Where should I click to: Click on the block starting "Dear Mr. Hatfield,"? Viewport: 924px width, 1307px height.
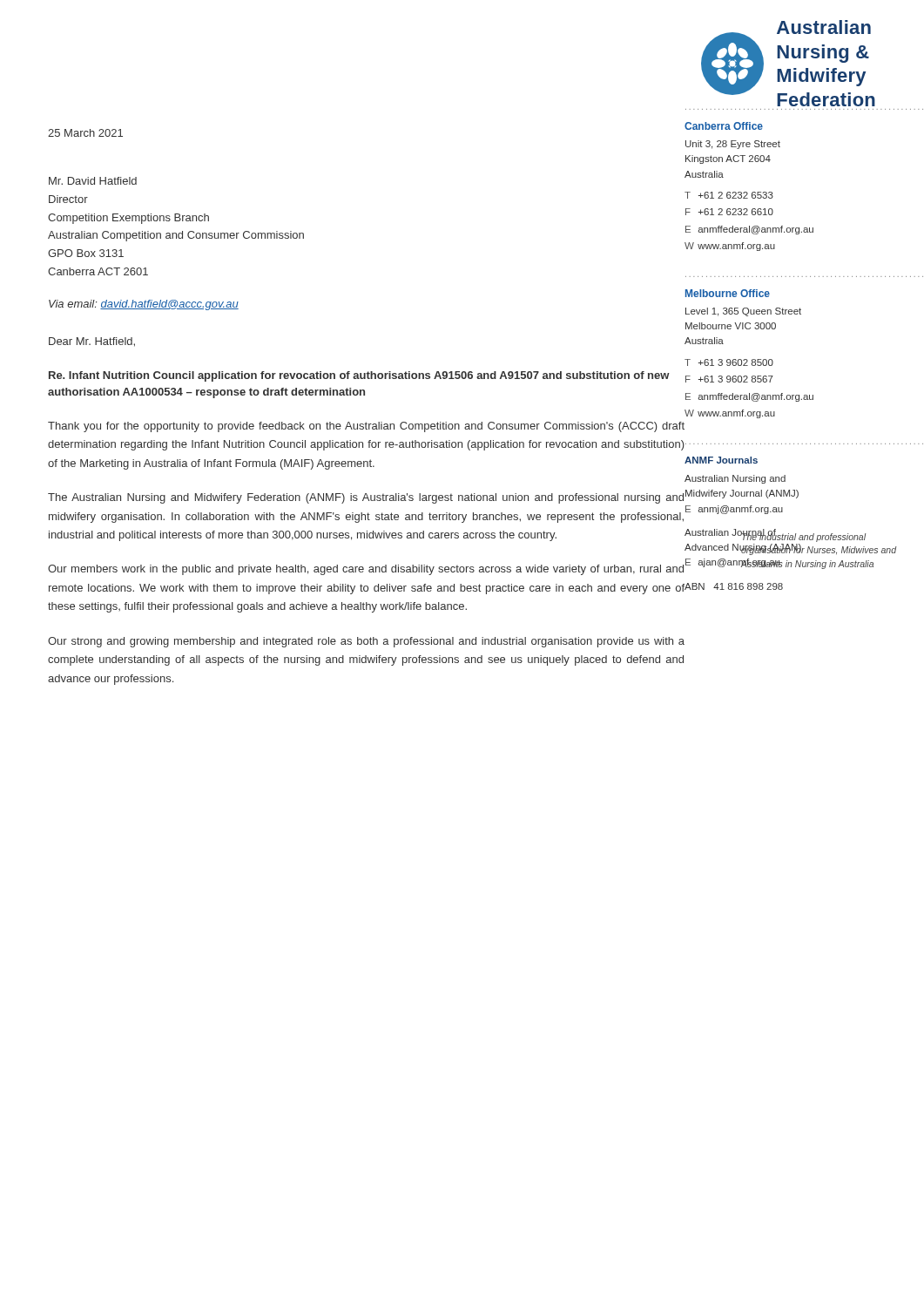(92, 341)
